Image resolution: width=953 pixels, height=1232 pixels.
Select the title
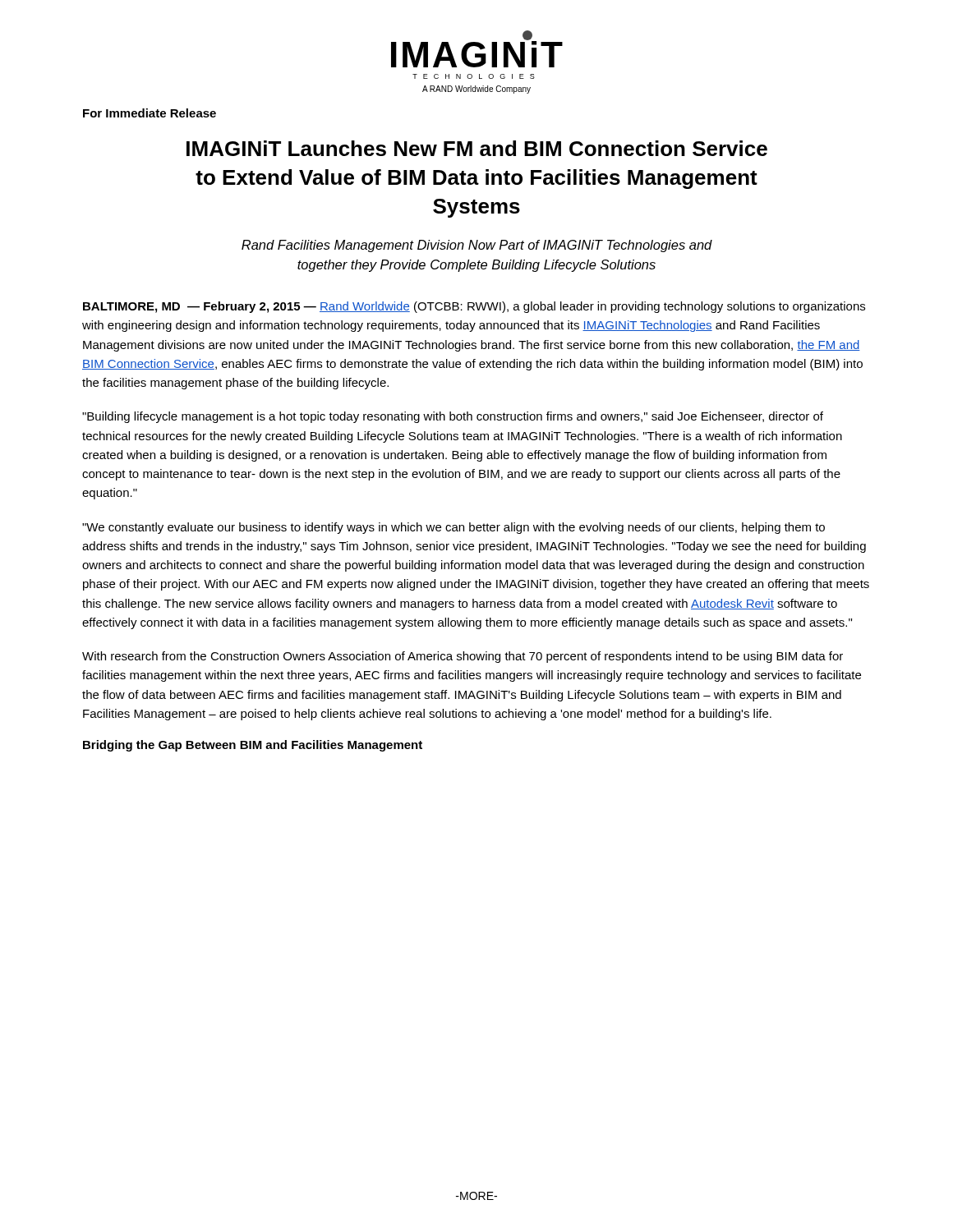point(476,178)
